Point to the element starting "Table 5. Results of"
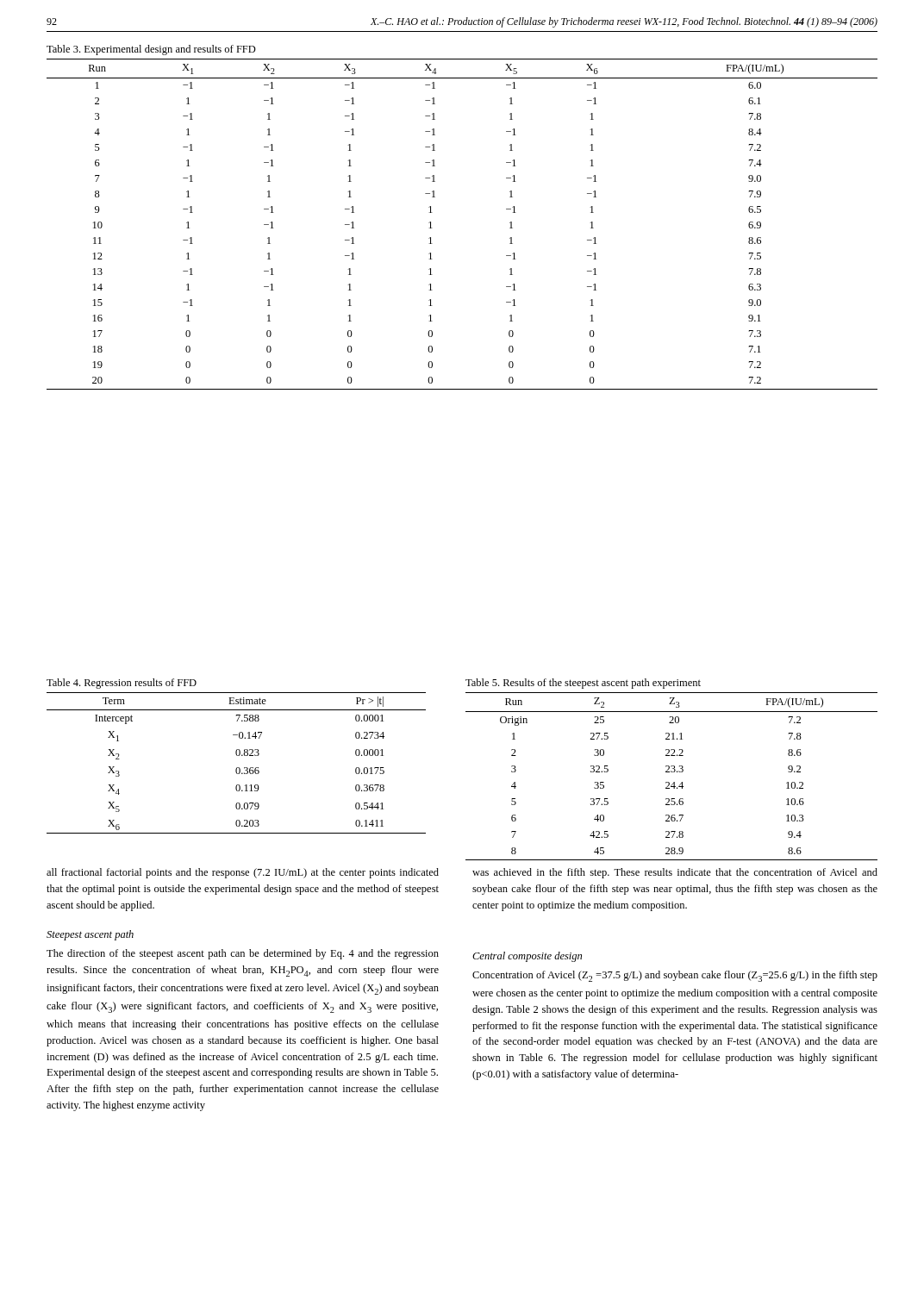The height and width of the screenshot is (1293, 924). (x=583, y=683)
